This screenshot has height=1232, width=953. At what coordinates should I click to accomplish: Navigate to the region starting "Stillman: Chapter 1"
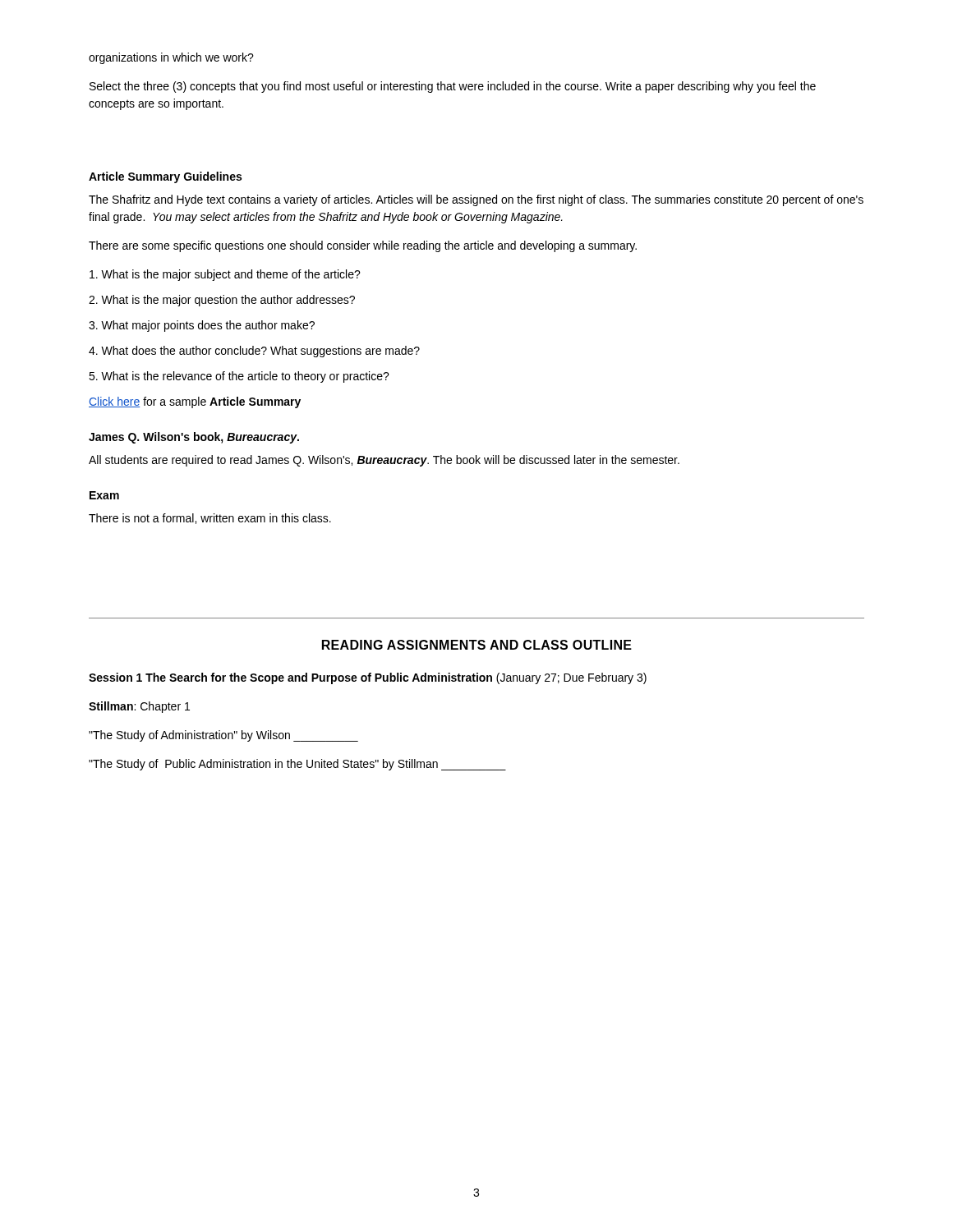tap(140, 706)
